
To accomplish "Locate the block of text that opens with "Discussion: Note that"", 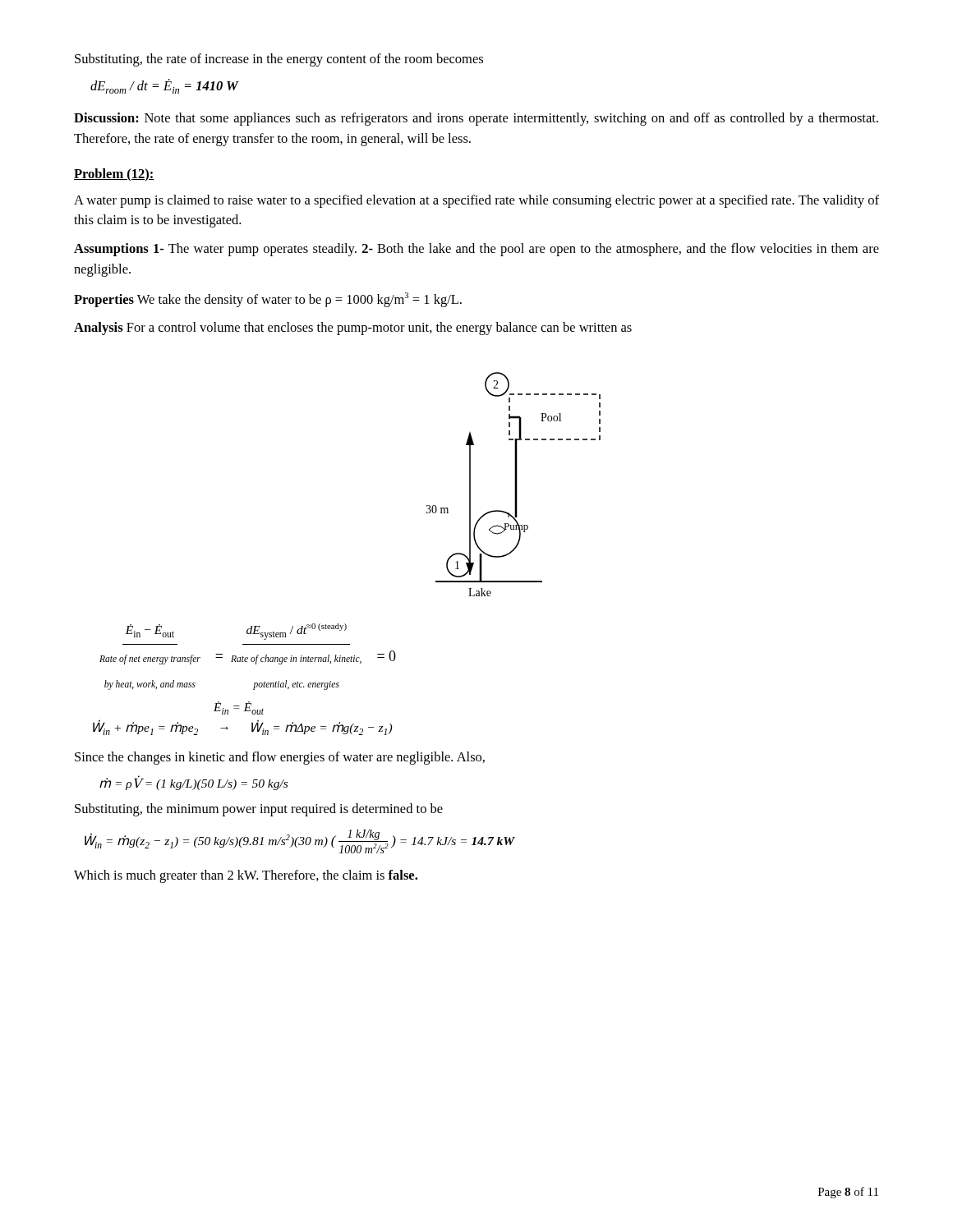I will [x=476, y=128].
